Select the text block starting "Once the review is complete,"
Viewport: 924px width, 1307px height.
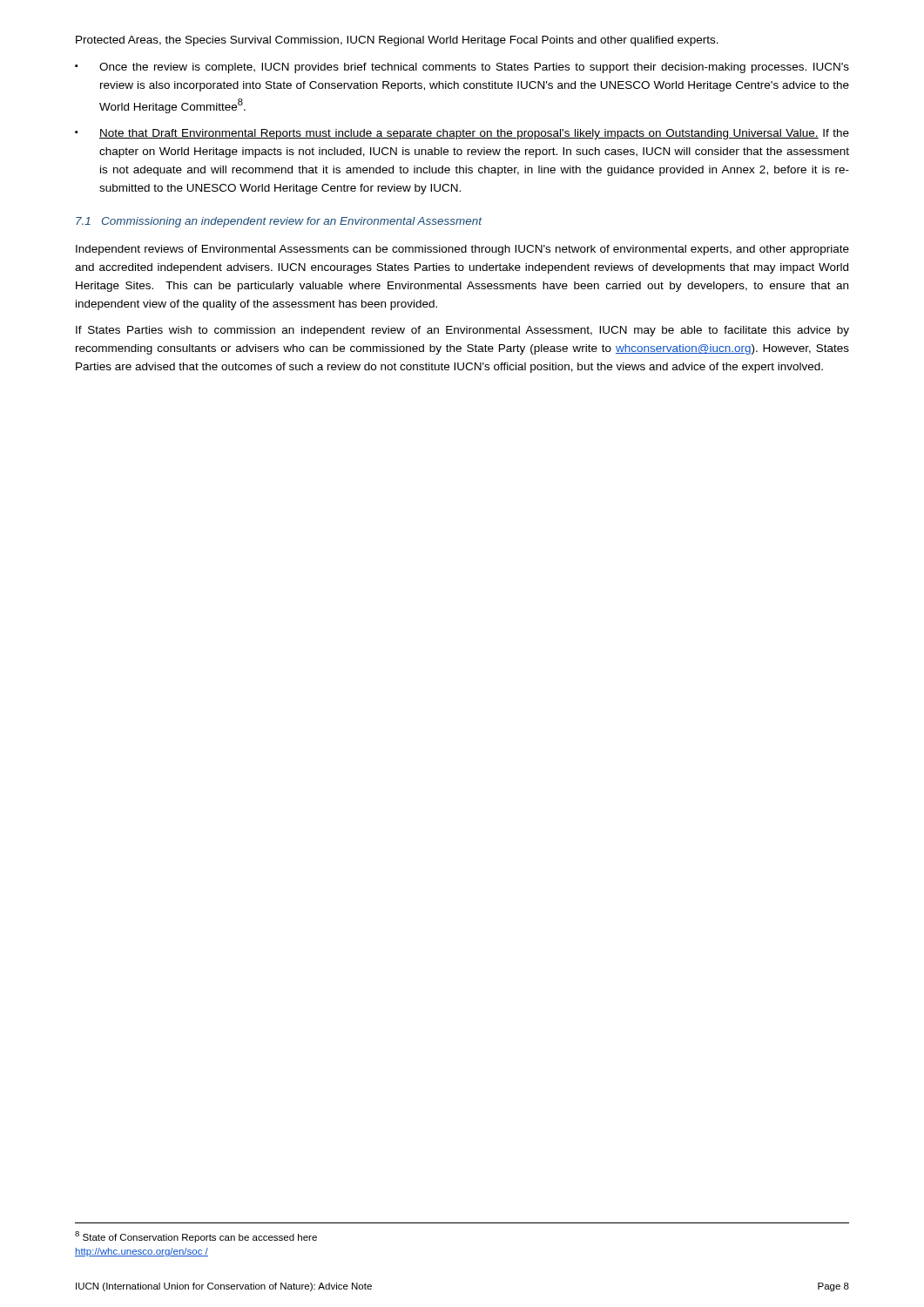pos(474,86)
